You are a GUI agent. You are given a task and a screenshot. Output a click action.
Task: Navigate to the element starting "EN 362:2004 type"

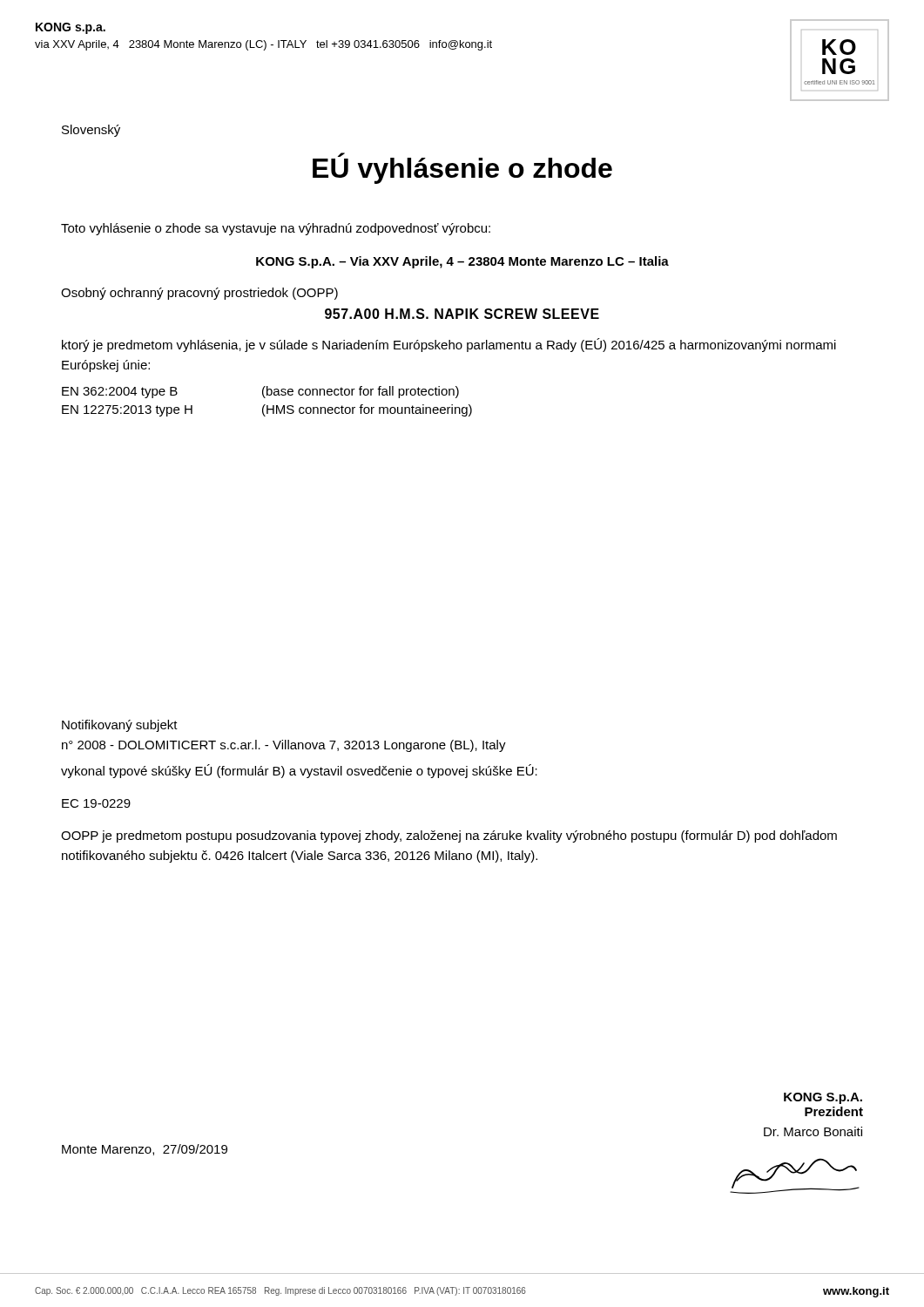pyautogui.click(x=260, y=391)
